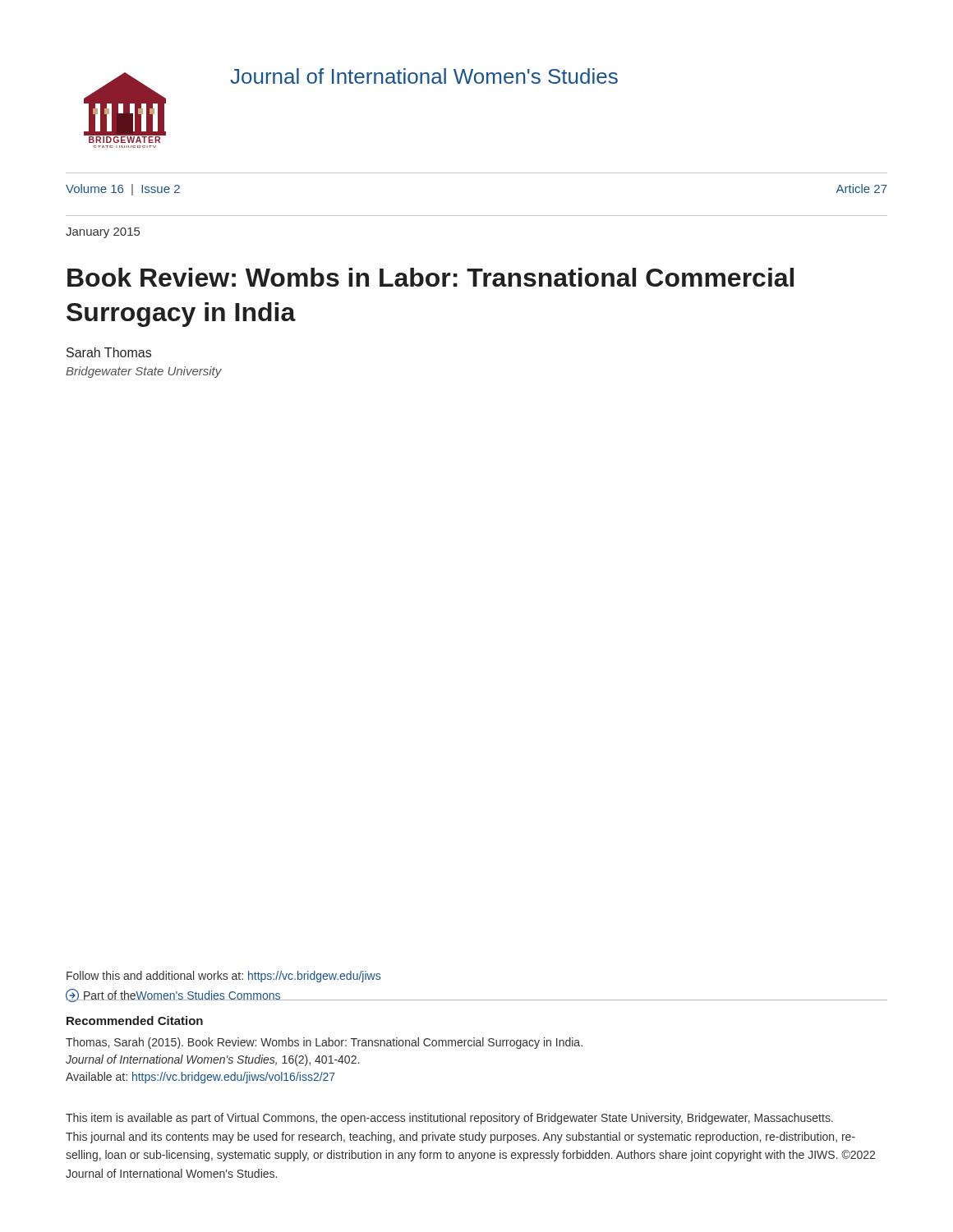
Task: Locate the passage starting "Recommended Citation"
Action: 135,1021
